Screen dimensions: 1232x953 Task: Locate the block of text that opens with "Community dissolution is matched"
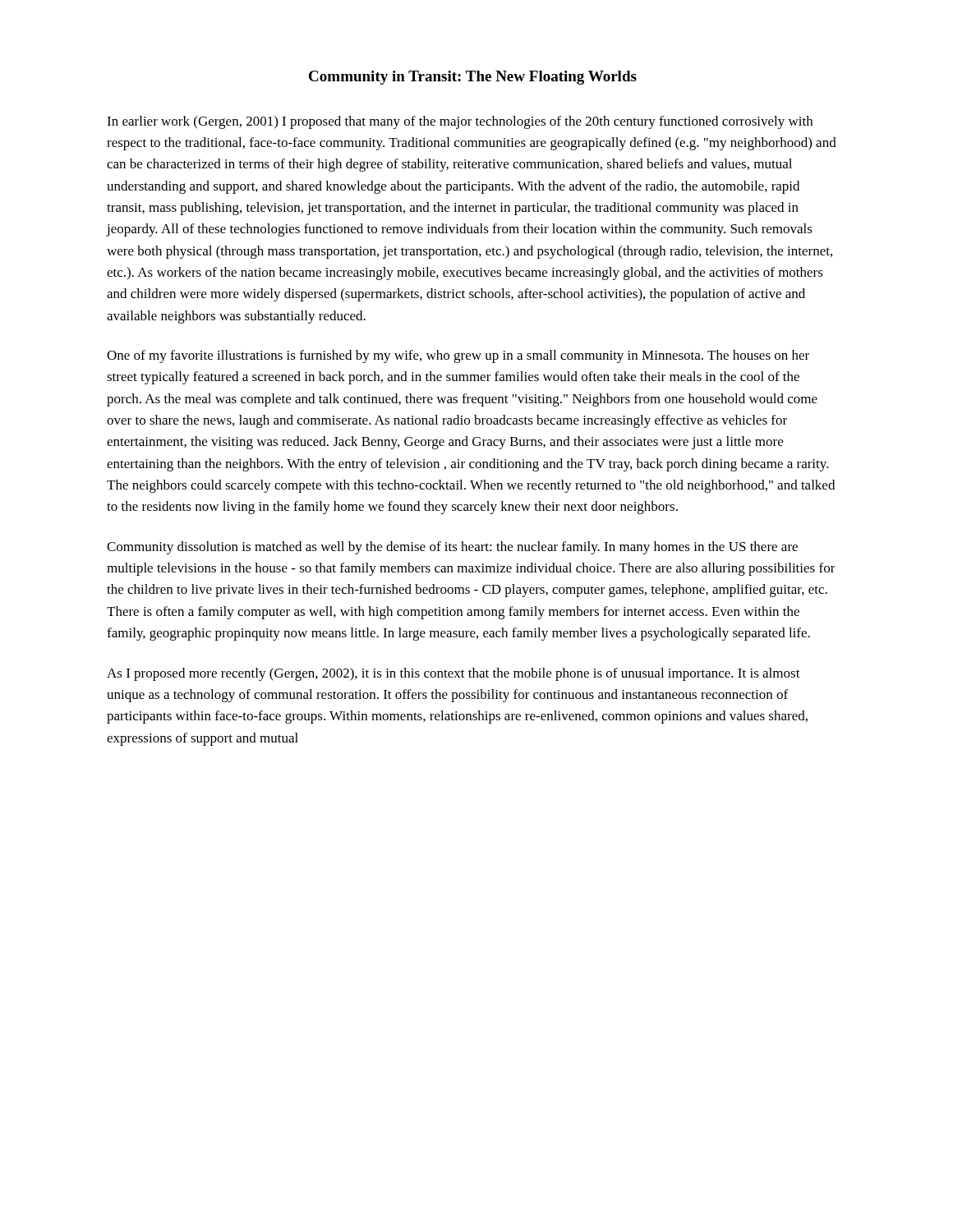click(x=471, y=590)
